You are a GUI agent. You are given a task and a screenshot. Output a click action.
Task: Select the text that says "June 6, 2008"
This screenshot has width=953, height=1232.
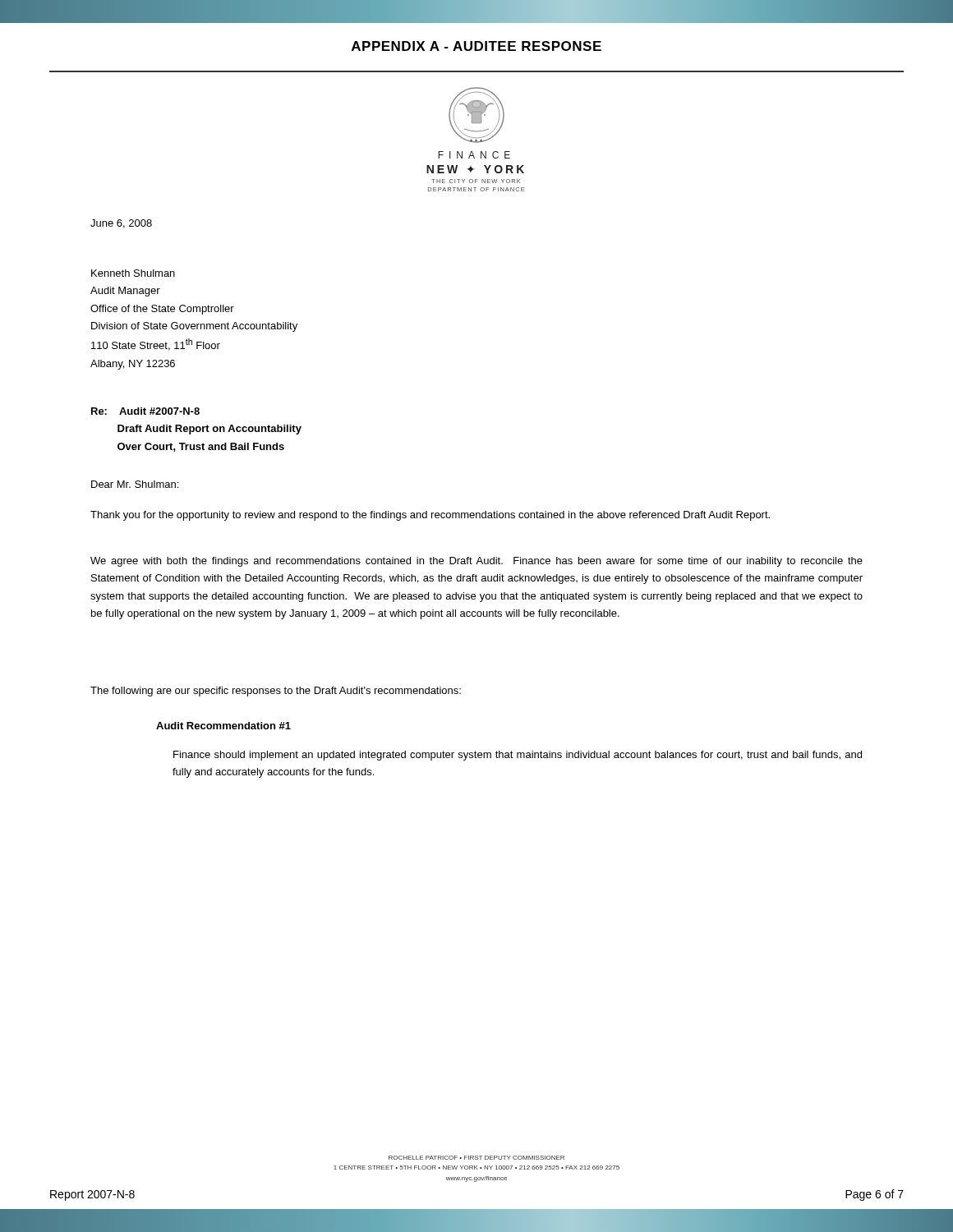tap(121, 223)
